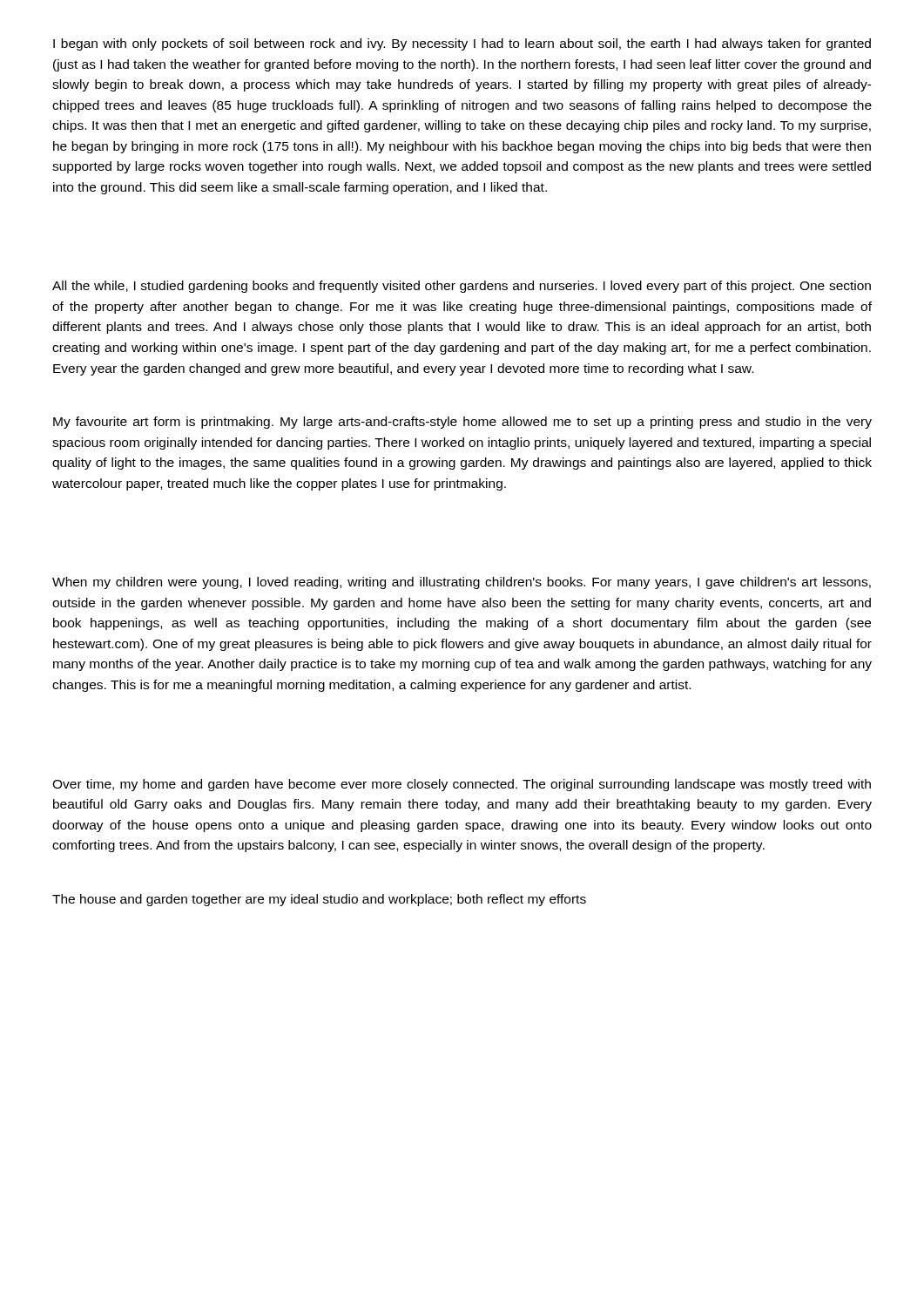Locate the text block containing "The house and garden together"
924x1307 pixels.
click(x=319, y=899)
